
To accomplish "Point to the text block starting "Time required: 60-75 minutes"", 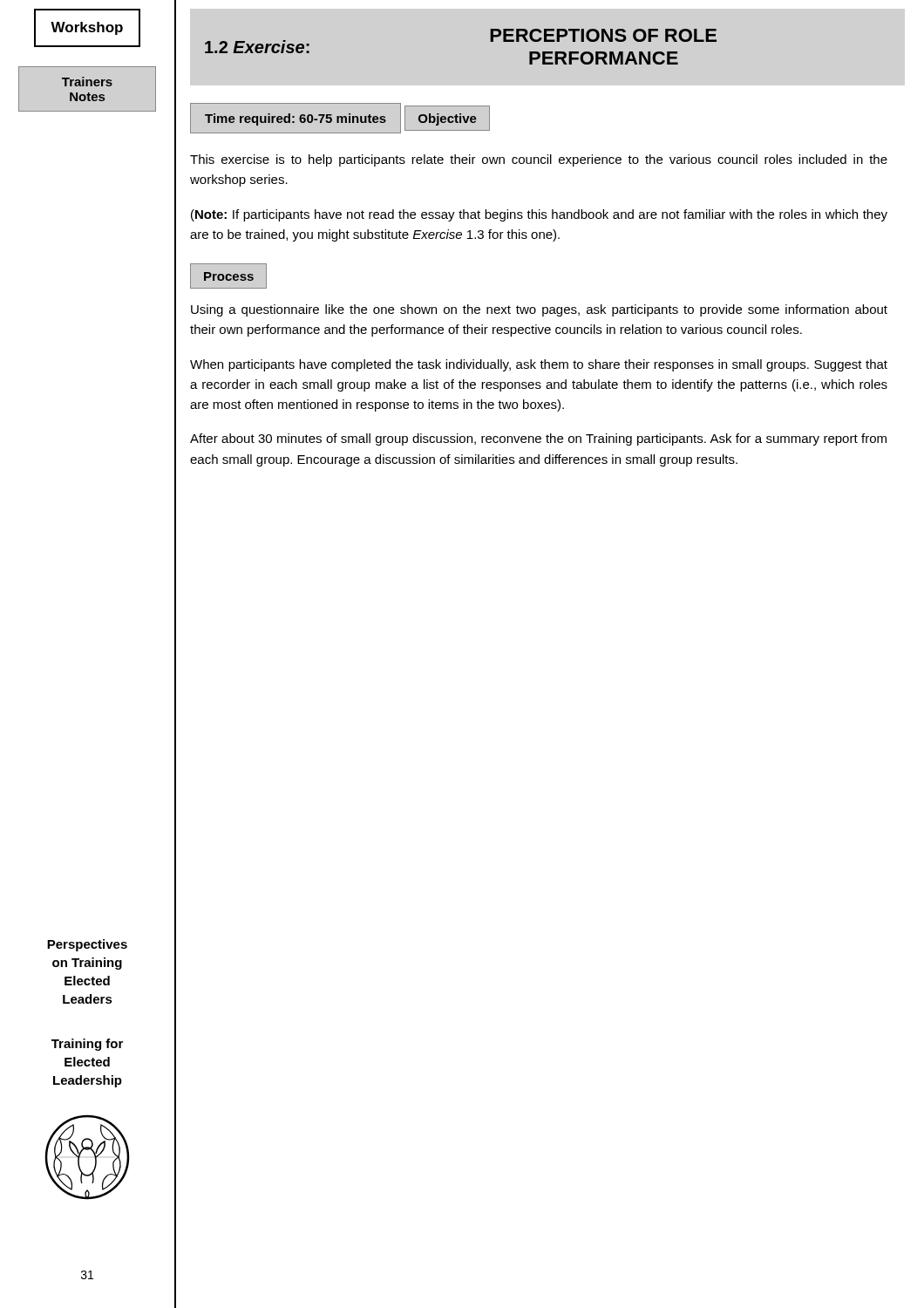I will click(296, 118).
